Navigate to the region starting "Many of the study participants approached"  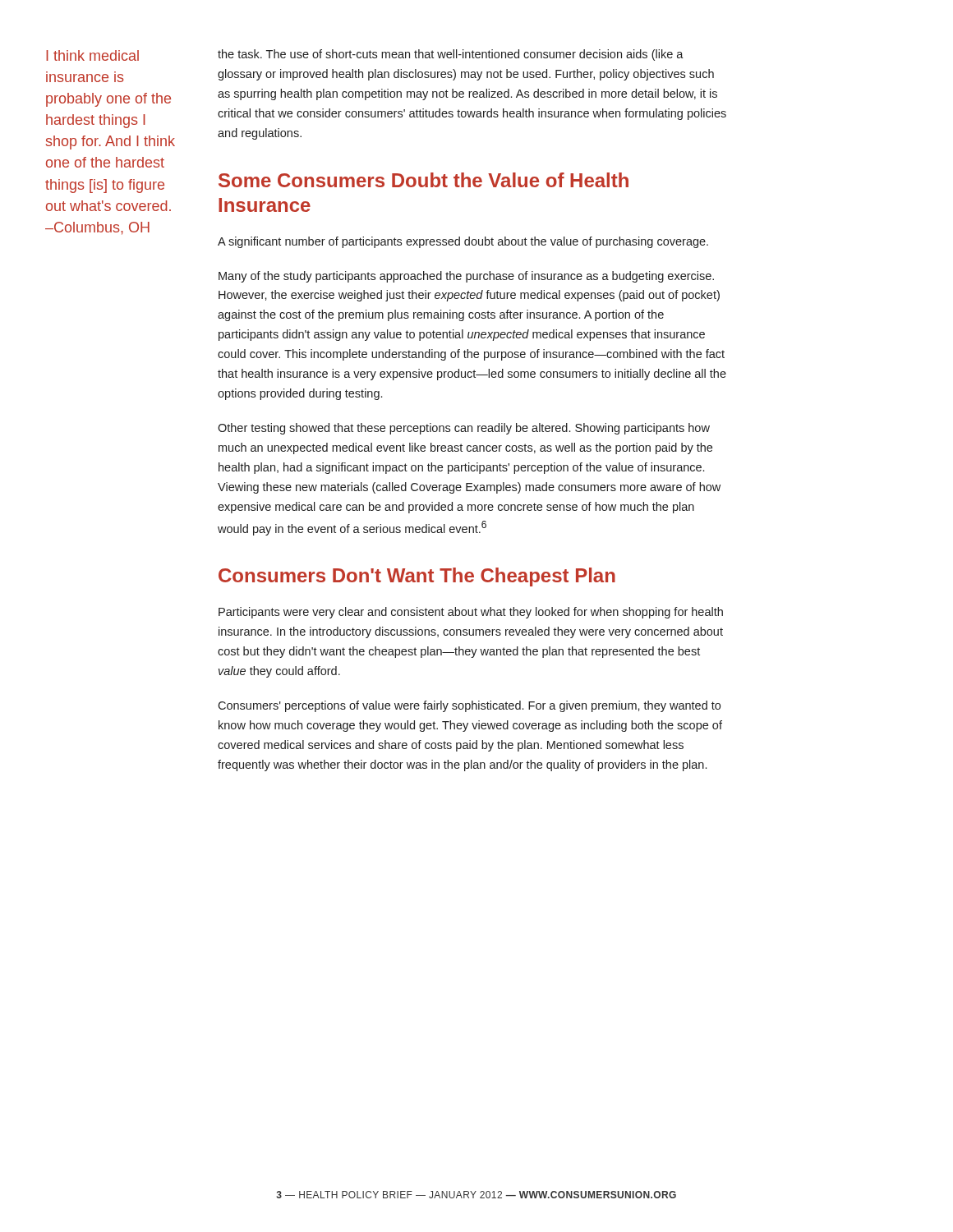[472, 335]
